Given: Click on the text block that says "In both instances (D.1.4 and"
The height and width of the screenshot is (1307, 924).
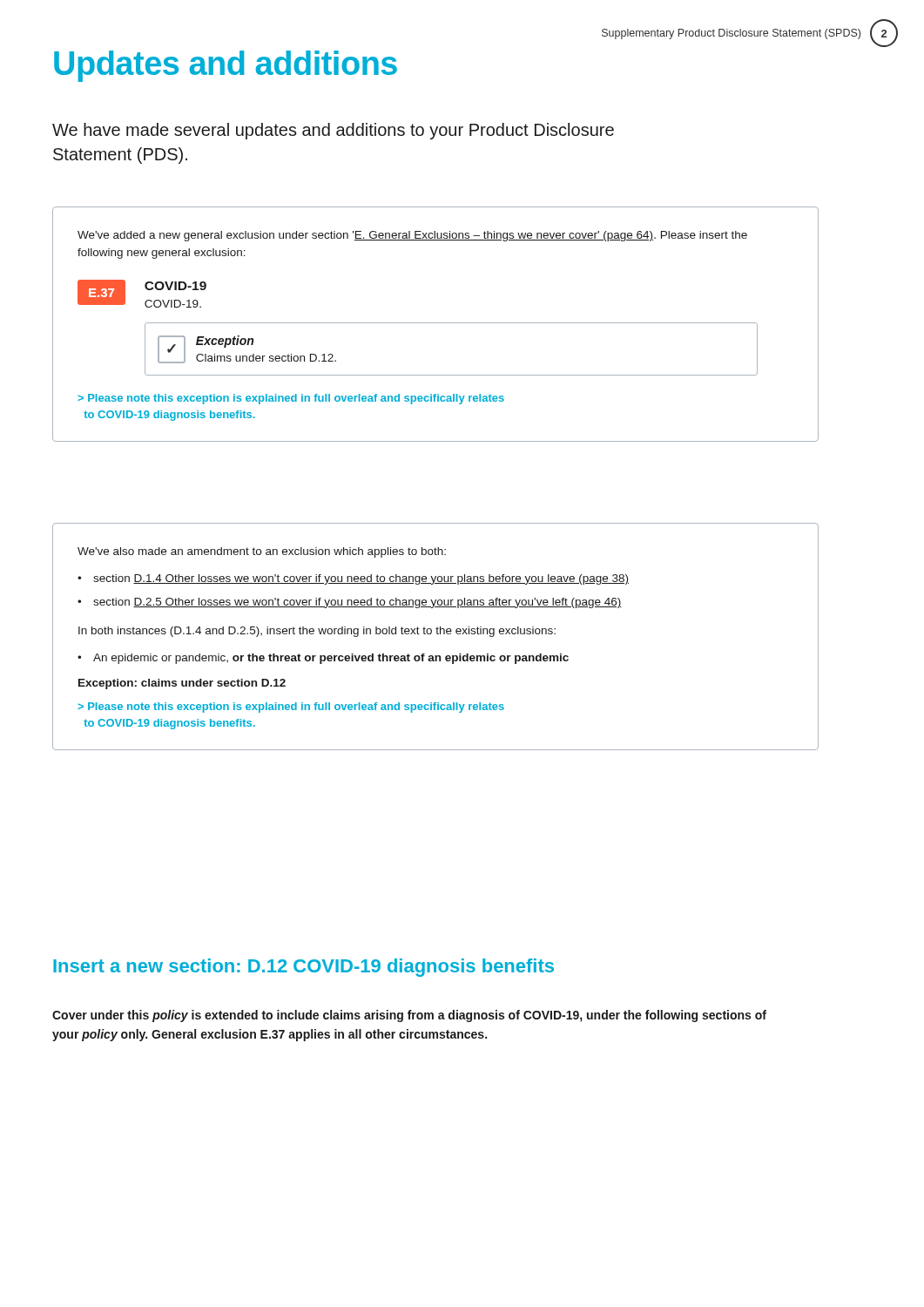Looking at the screenshot, I should click(x=317, y=630).
